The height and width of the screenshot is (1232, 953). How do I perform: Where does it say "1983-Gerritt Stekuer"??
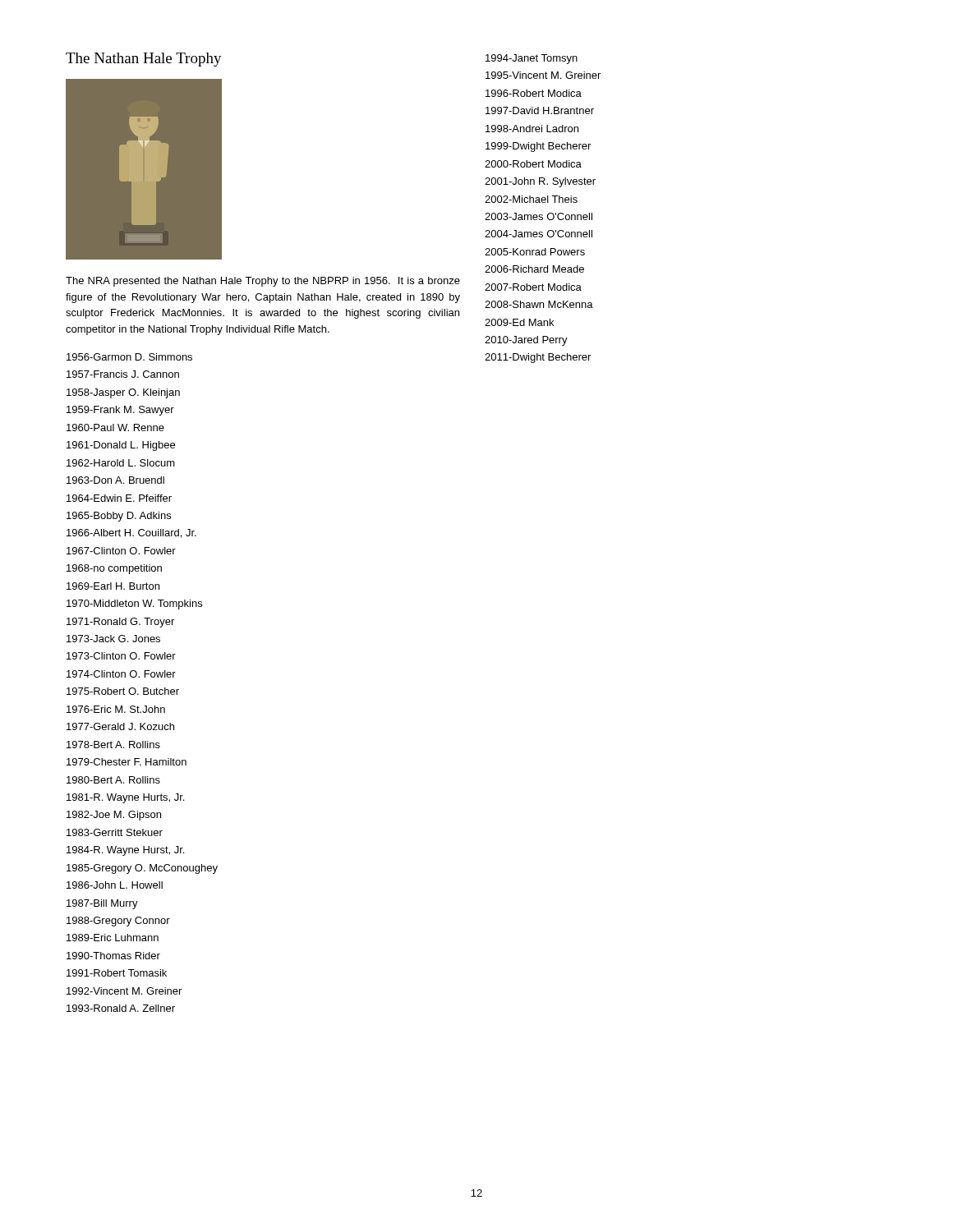114,832
